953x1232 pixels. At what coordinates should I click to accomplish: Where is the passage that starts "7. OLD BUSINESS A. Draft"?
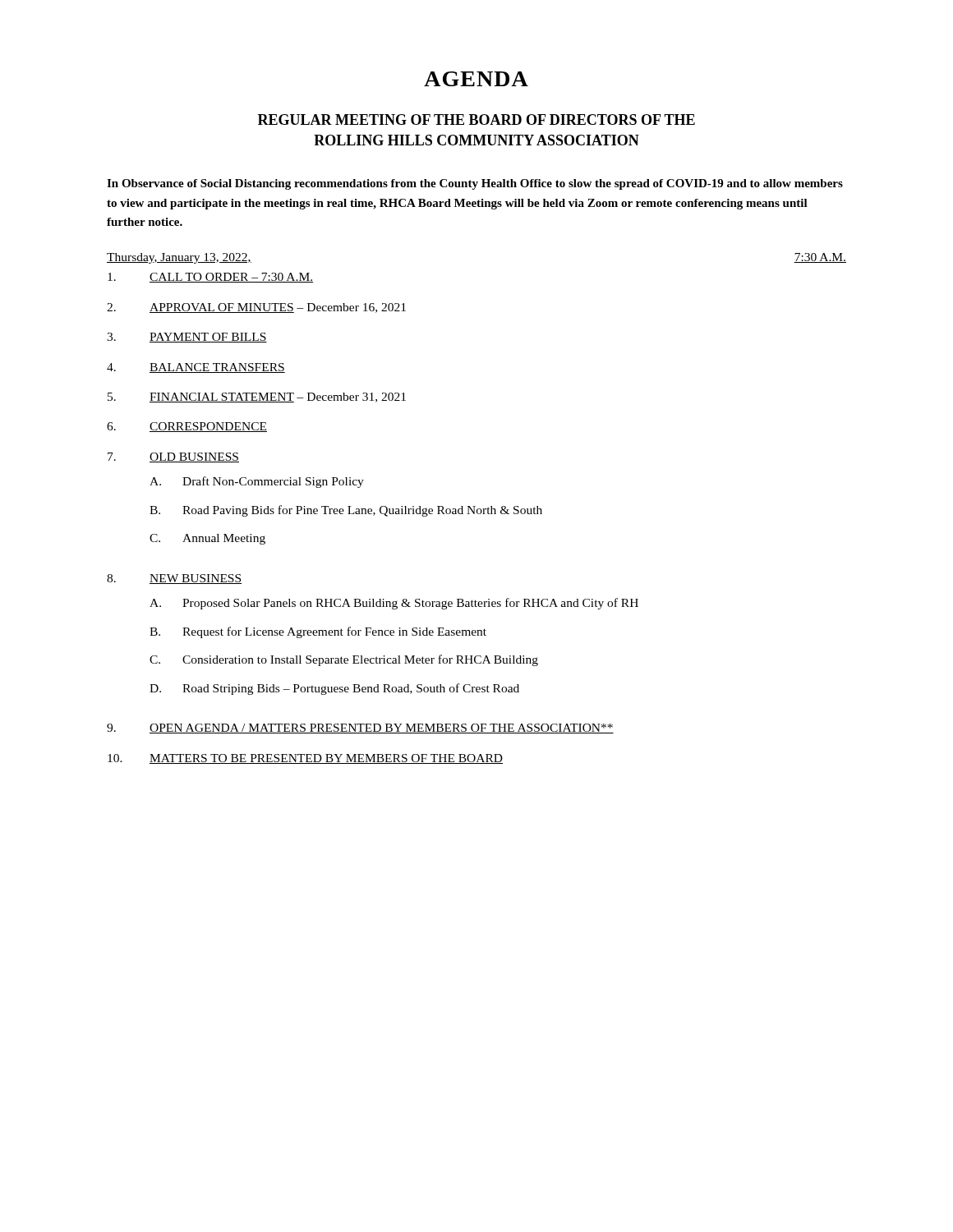click(x=476, y=503)
